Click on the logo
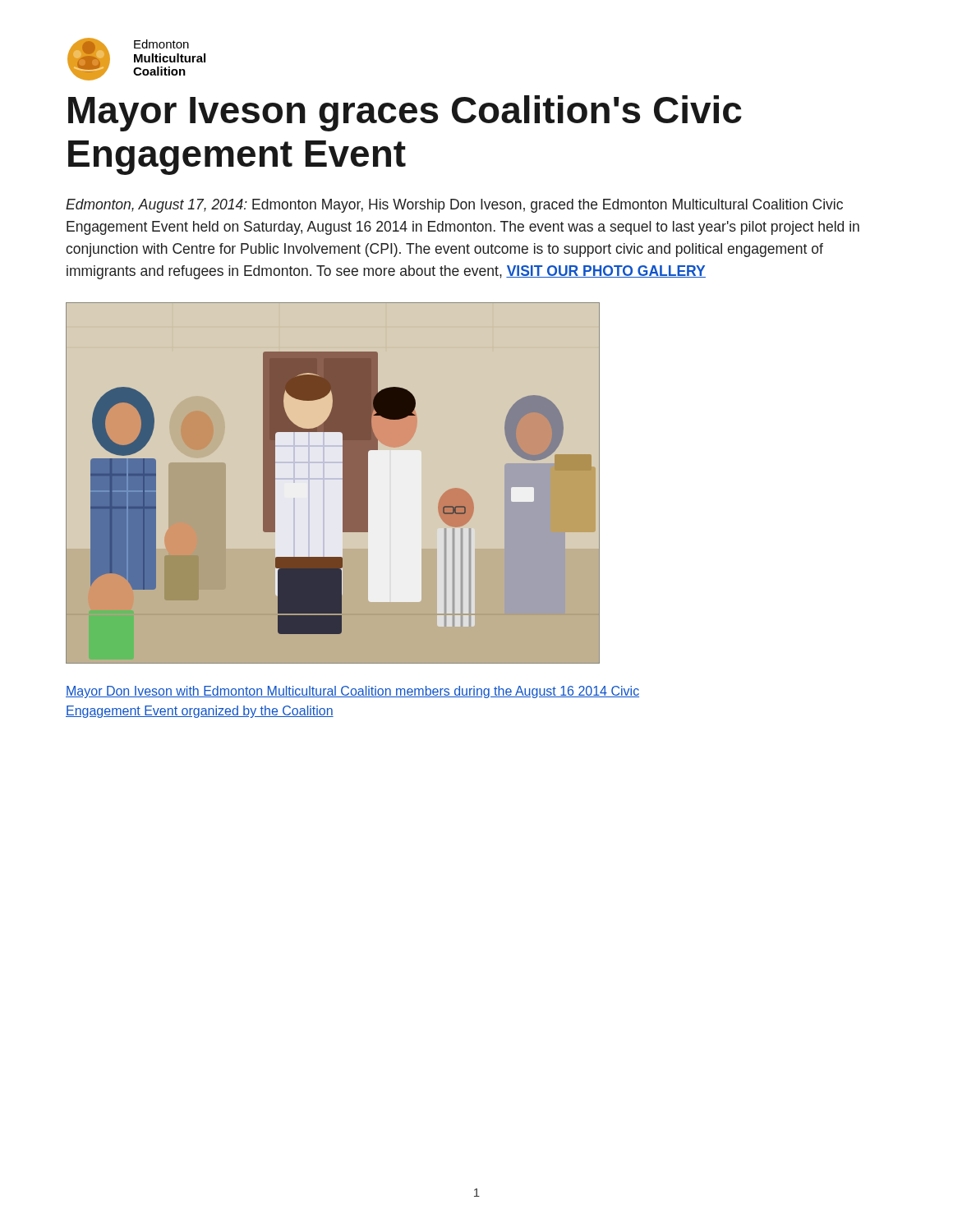 click(476, 58)
